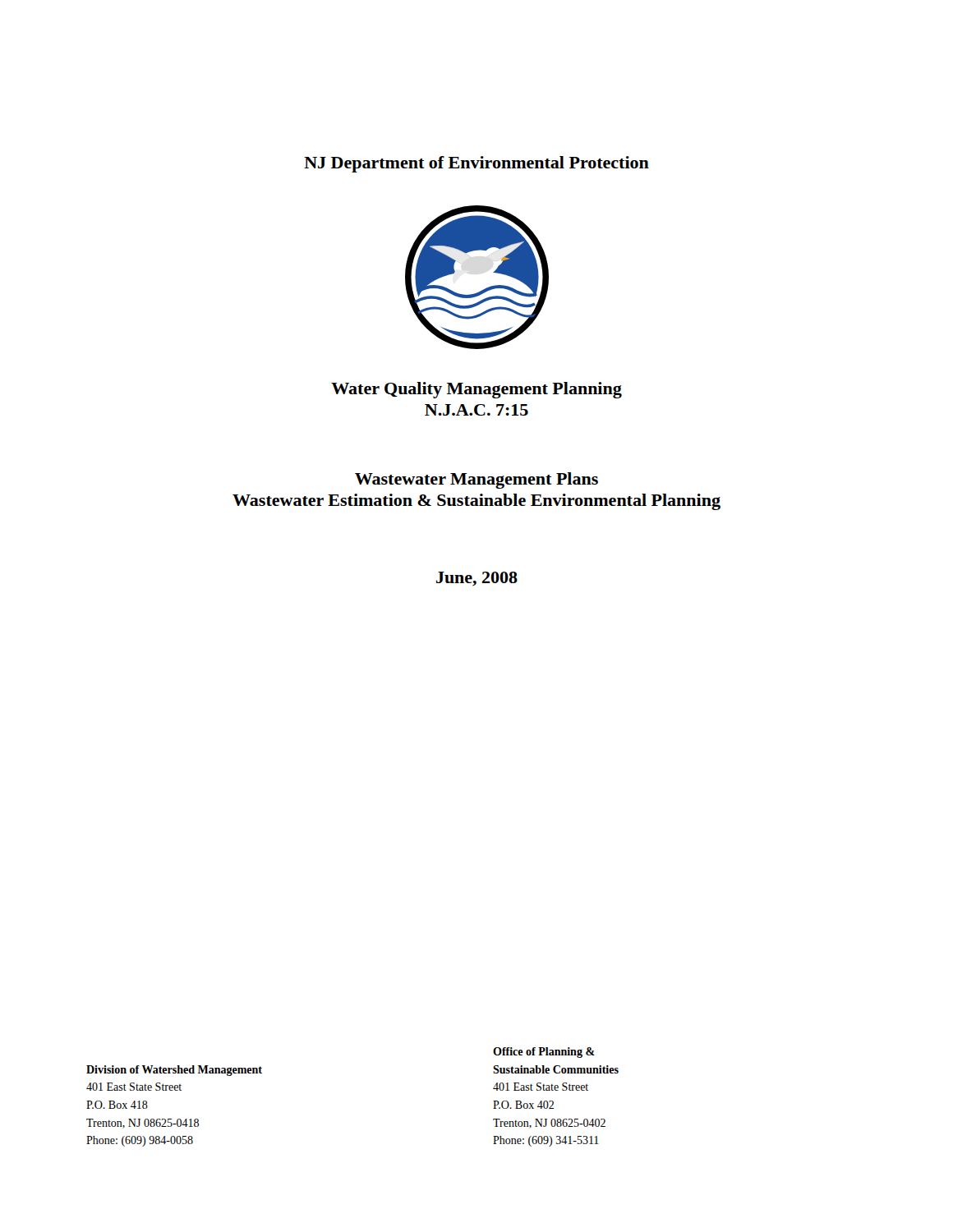This screenshot has width=953, height=1232.
Task: Locate the block starting "Office of Planning"
Action: coord(556,1096)
